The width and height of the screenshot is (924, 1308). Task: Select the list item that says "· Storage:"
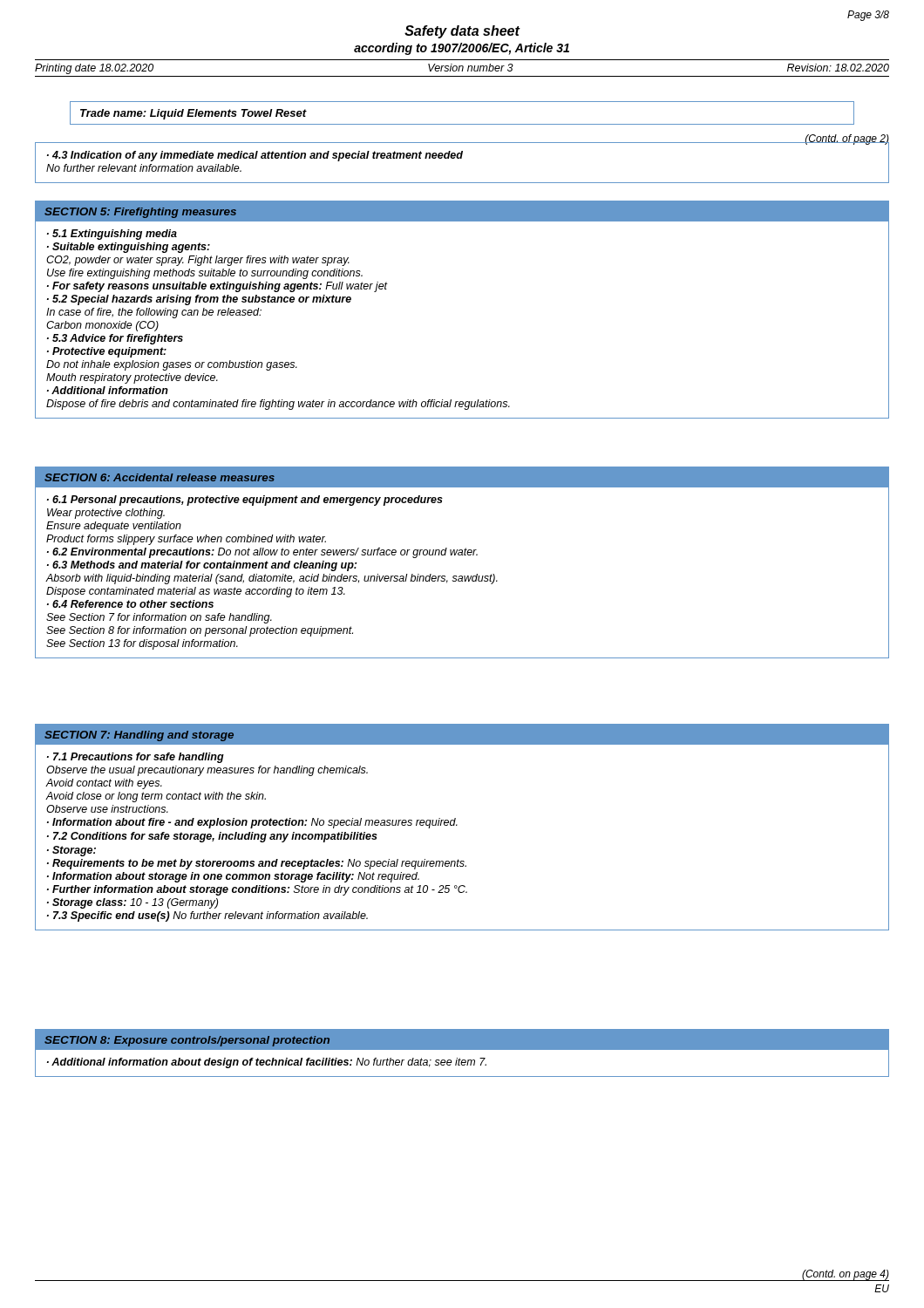[x=462, y=850]
